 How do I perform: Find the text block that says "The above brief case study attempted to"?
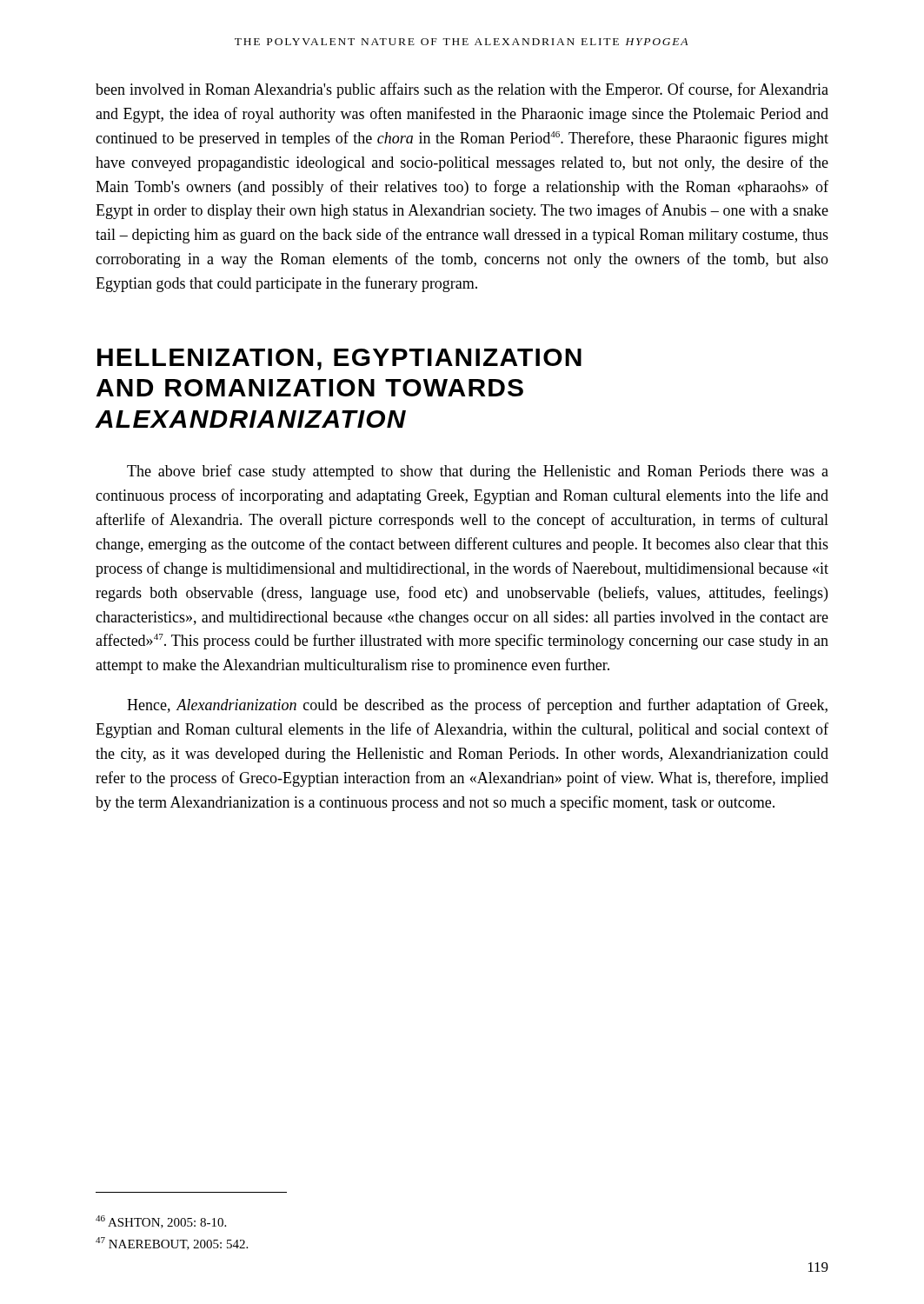462,568
